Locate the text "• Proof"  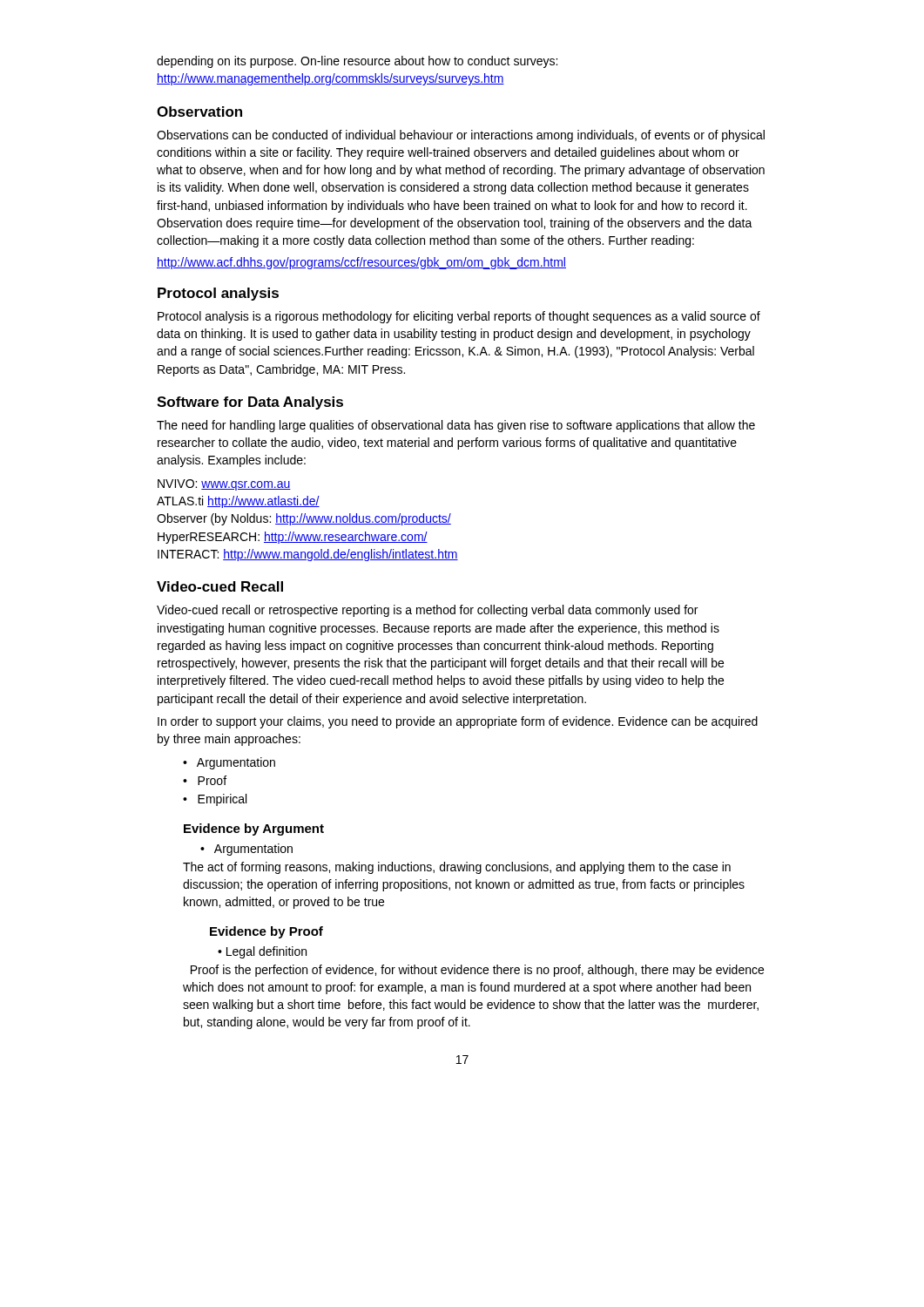[x=205, y=780]
